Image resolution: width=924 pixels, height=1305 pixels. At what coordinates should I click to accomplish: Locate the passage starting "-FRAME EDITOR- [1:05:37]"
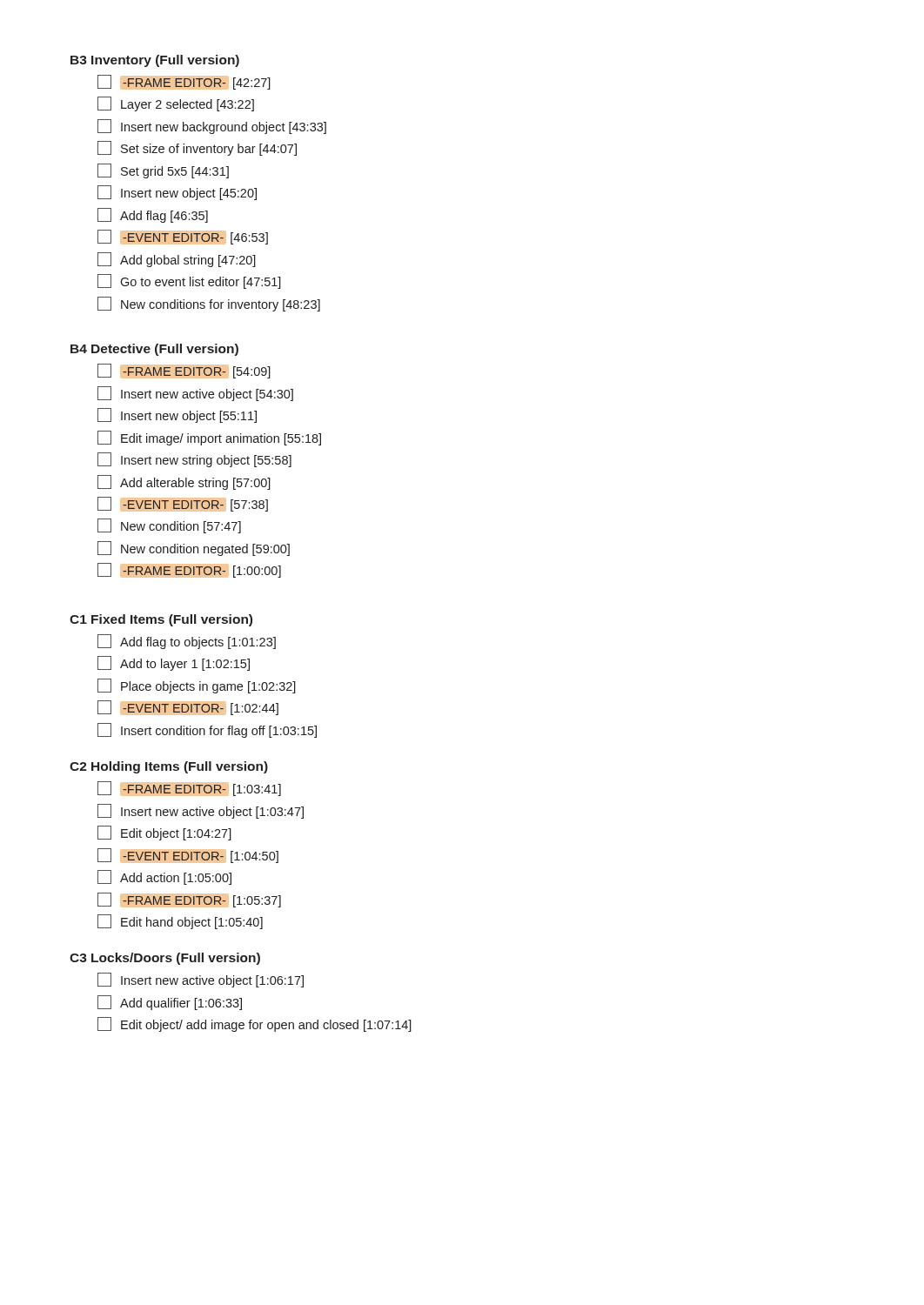click(x=189, y=900)
